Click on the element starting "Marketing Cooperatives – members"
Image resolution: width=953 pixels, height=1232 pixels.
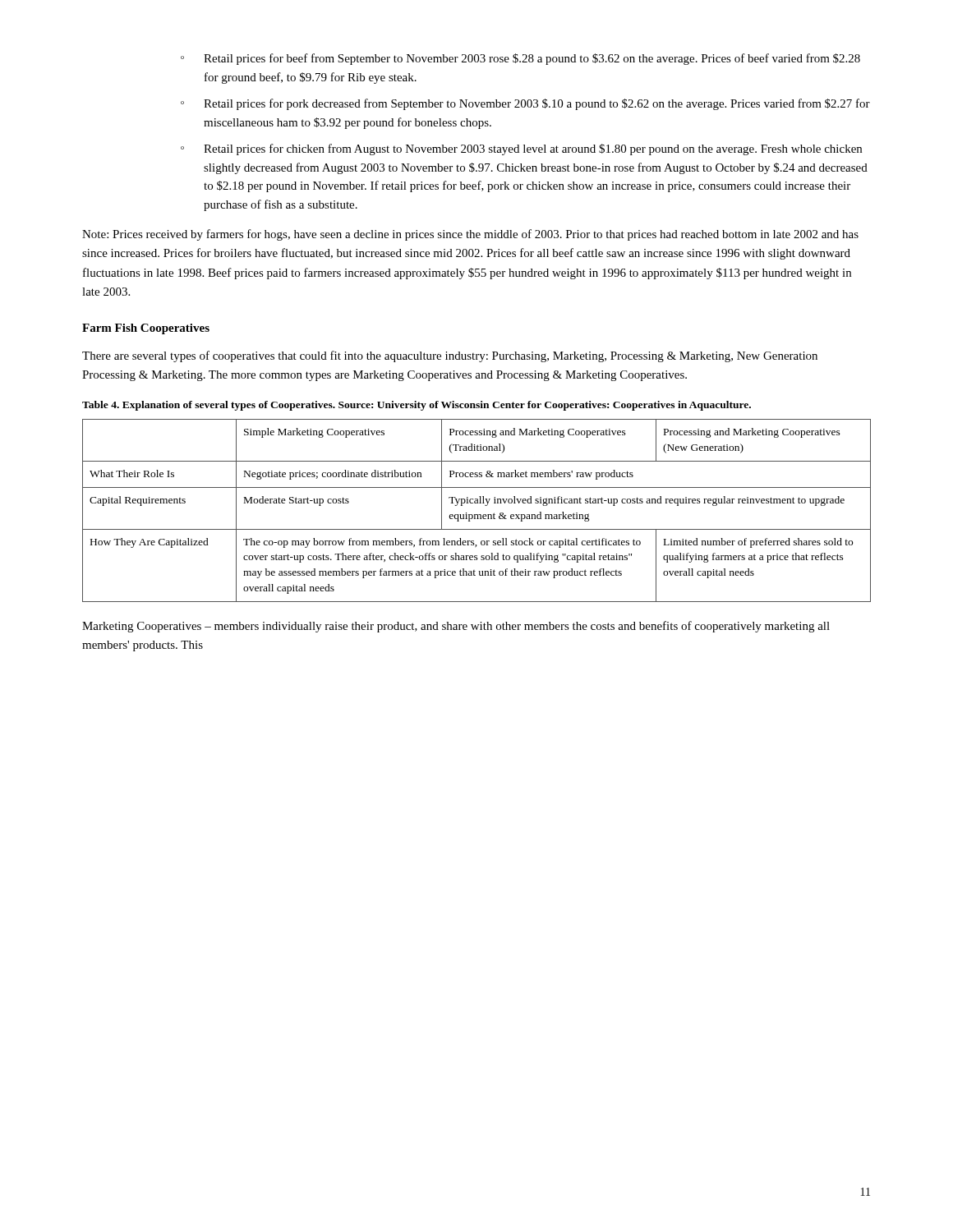tap(456, 635)
